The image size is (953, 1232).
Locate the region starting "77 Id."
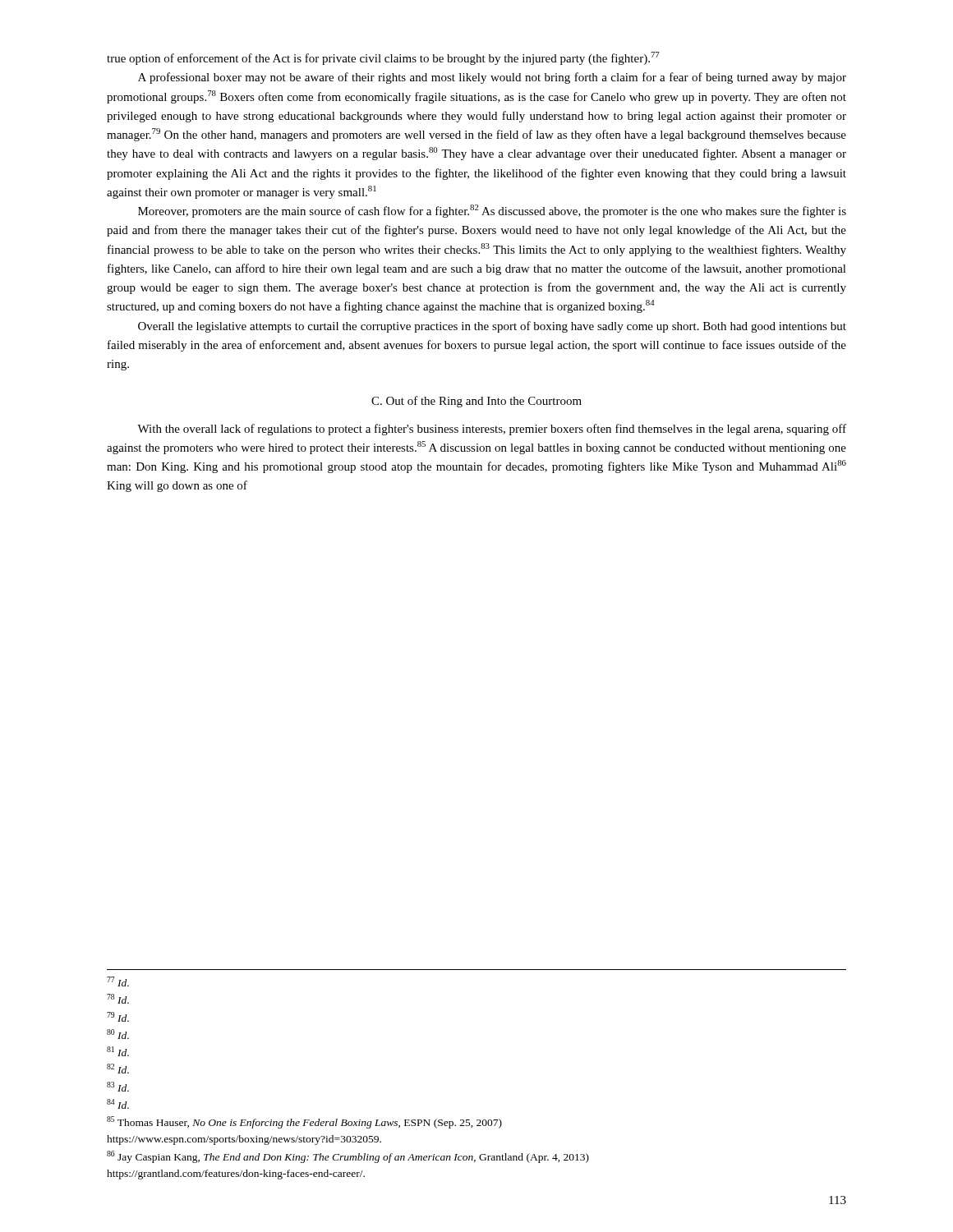118,982
